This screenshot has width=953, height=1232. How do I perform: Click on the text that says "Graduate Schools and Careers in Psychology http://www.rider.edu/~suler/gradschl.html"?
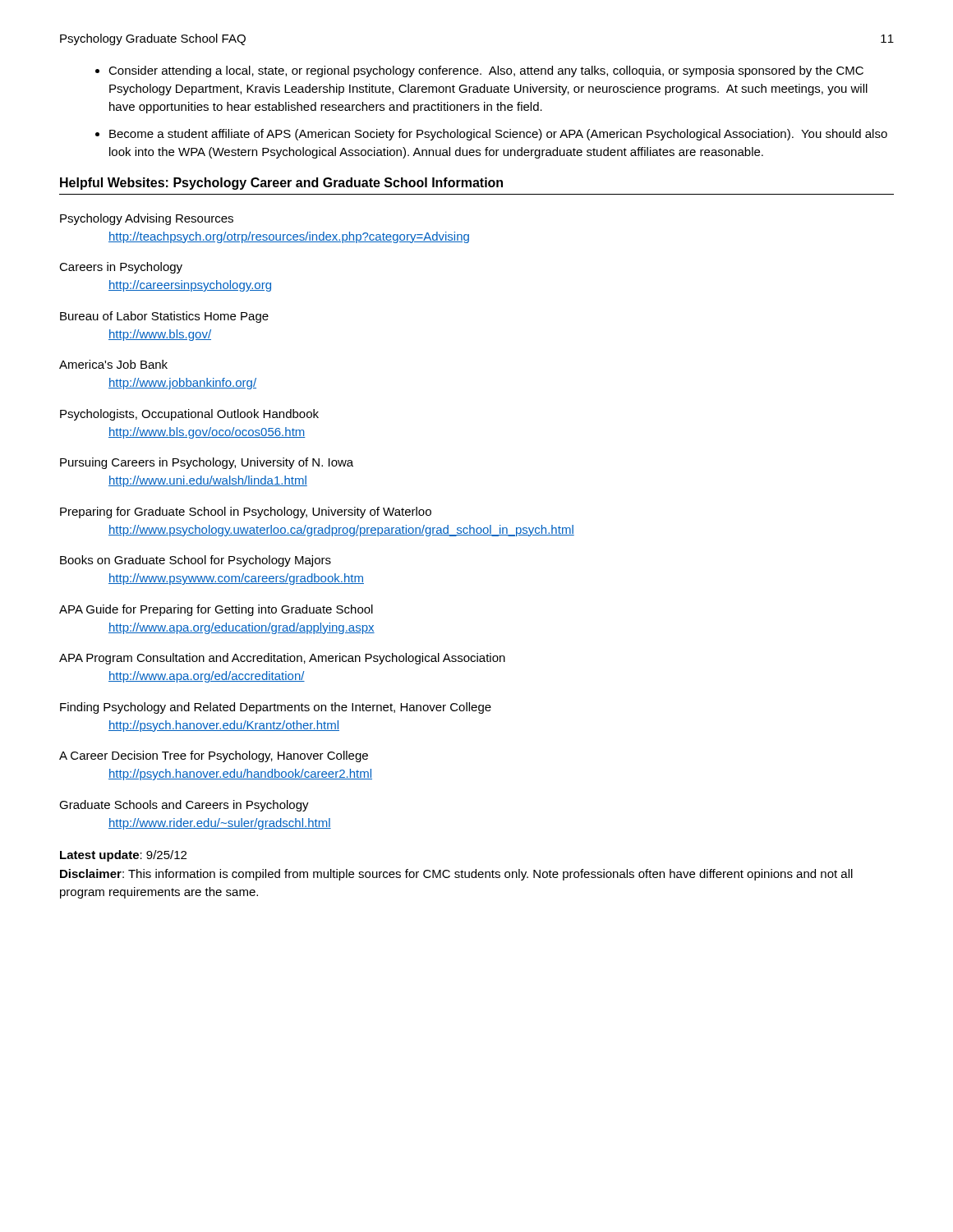pos(184,806)
